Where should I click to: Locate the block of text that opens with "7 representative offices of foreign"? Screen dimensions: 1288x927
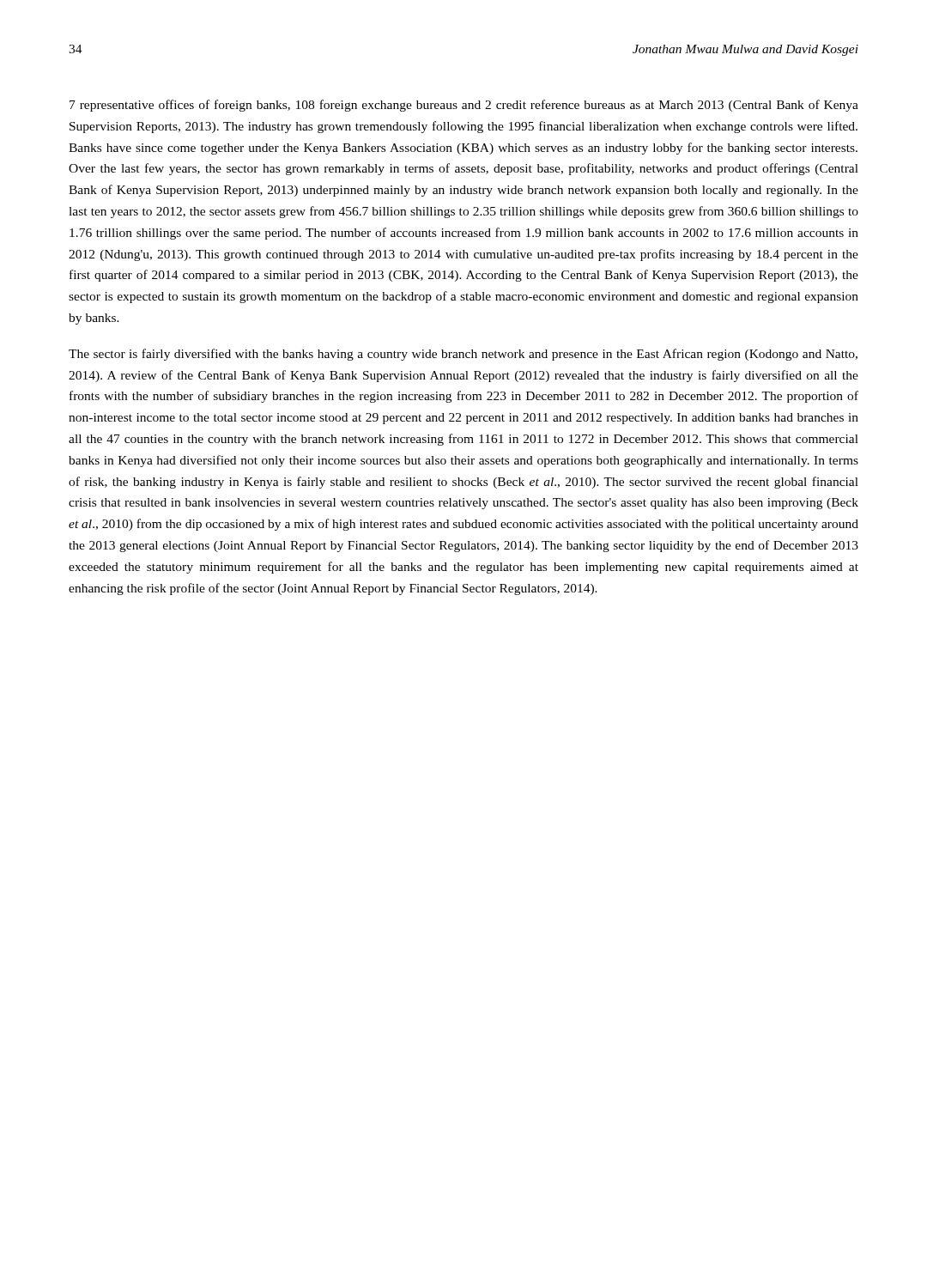coord(464,211)
